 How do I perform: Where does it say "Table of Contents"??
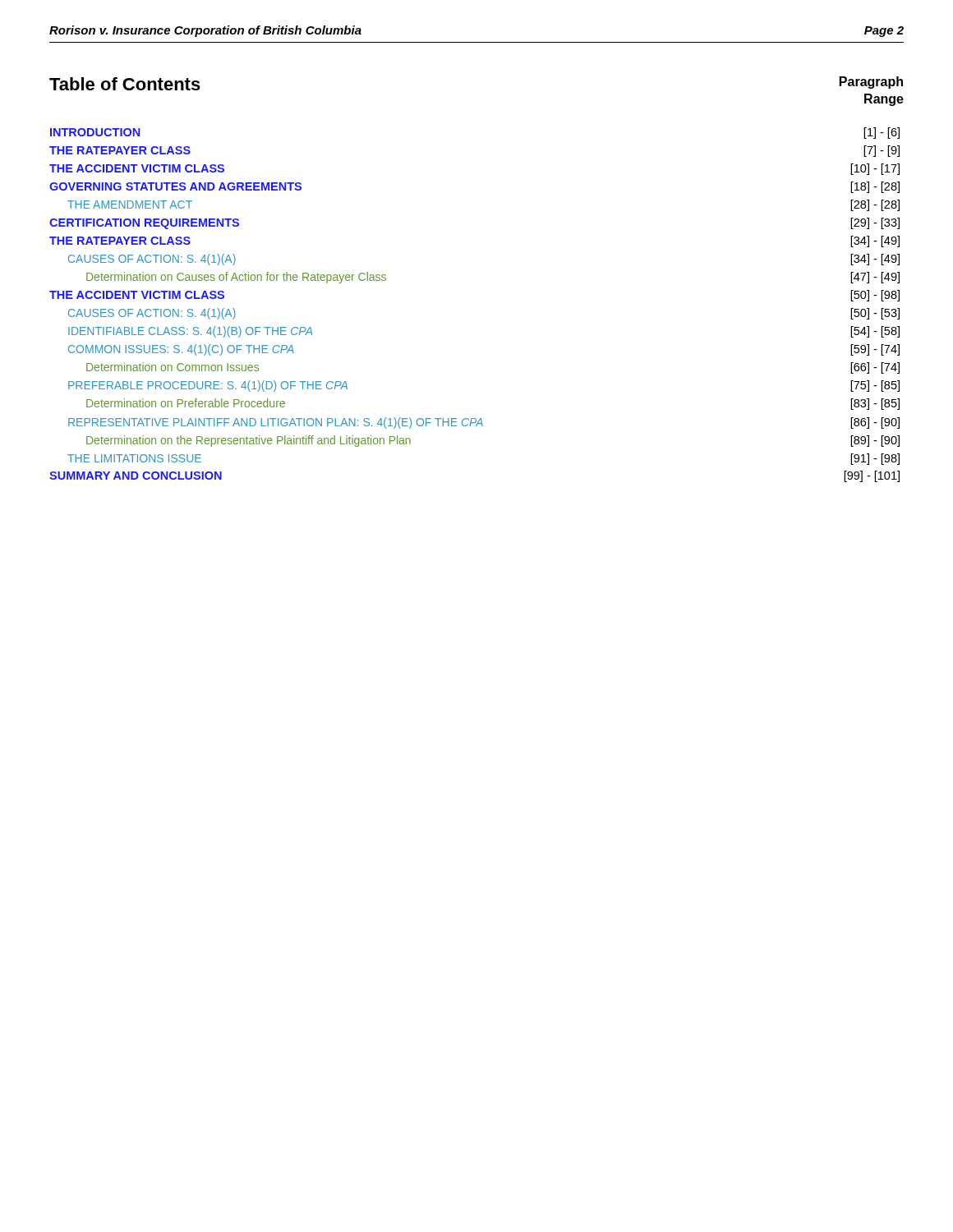pyautogui.click(x=125, y=84)
